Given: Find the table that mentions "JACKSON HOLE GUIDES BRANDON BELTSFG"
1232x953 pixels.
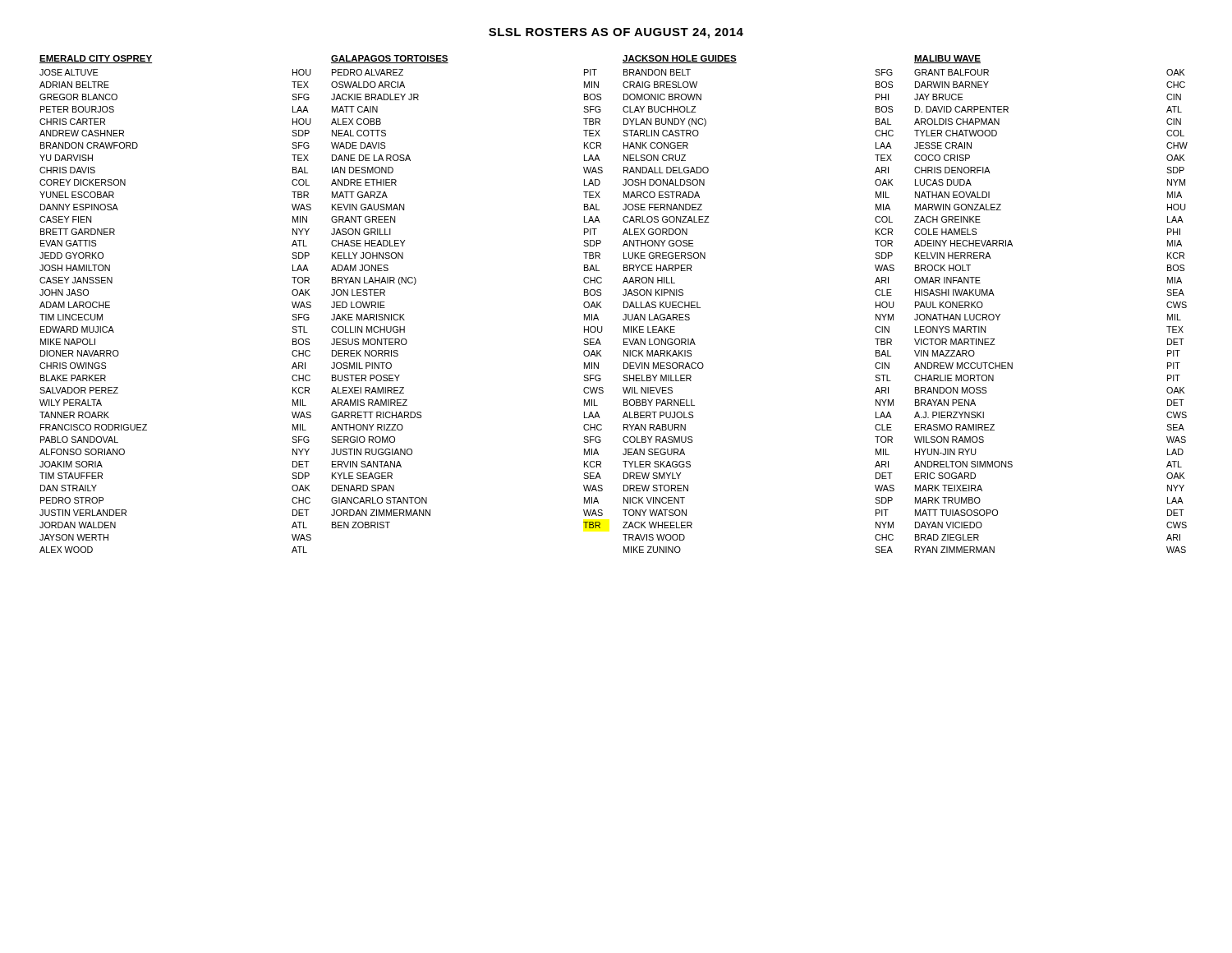Looking at the screenshot, I should [762, 305].
